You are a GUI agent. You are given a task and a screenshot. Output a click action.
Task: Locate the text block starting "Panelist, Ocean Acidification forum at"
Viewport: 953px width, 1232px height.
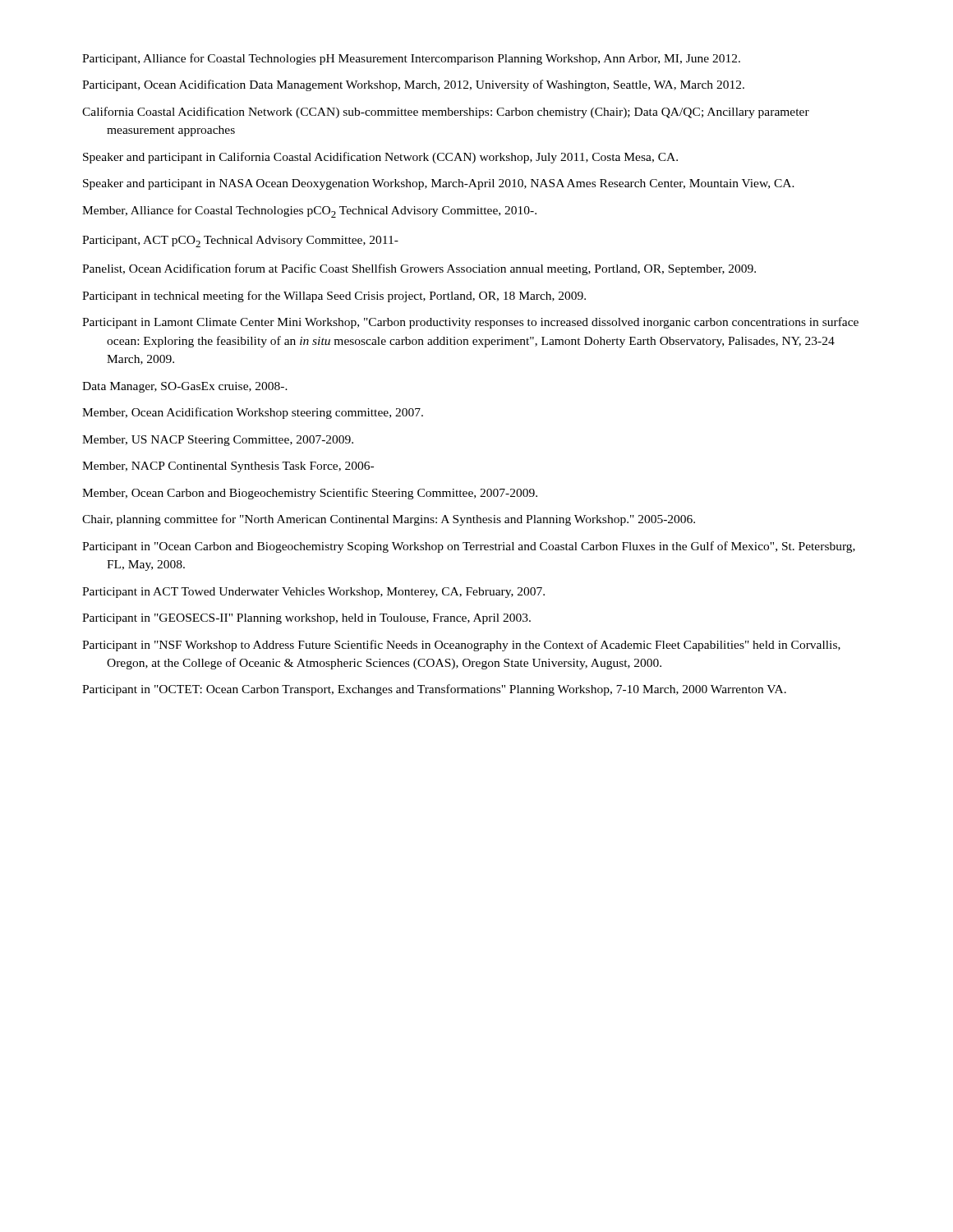[419, 269]
